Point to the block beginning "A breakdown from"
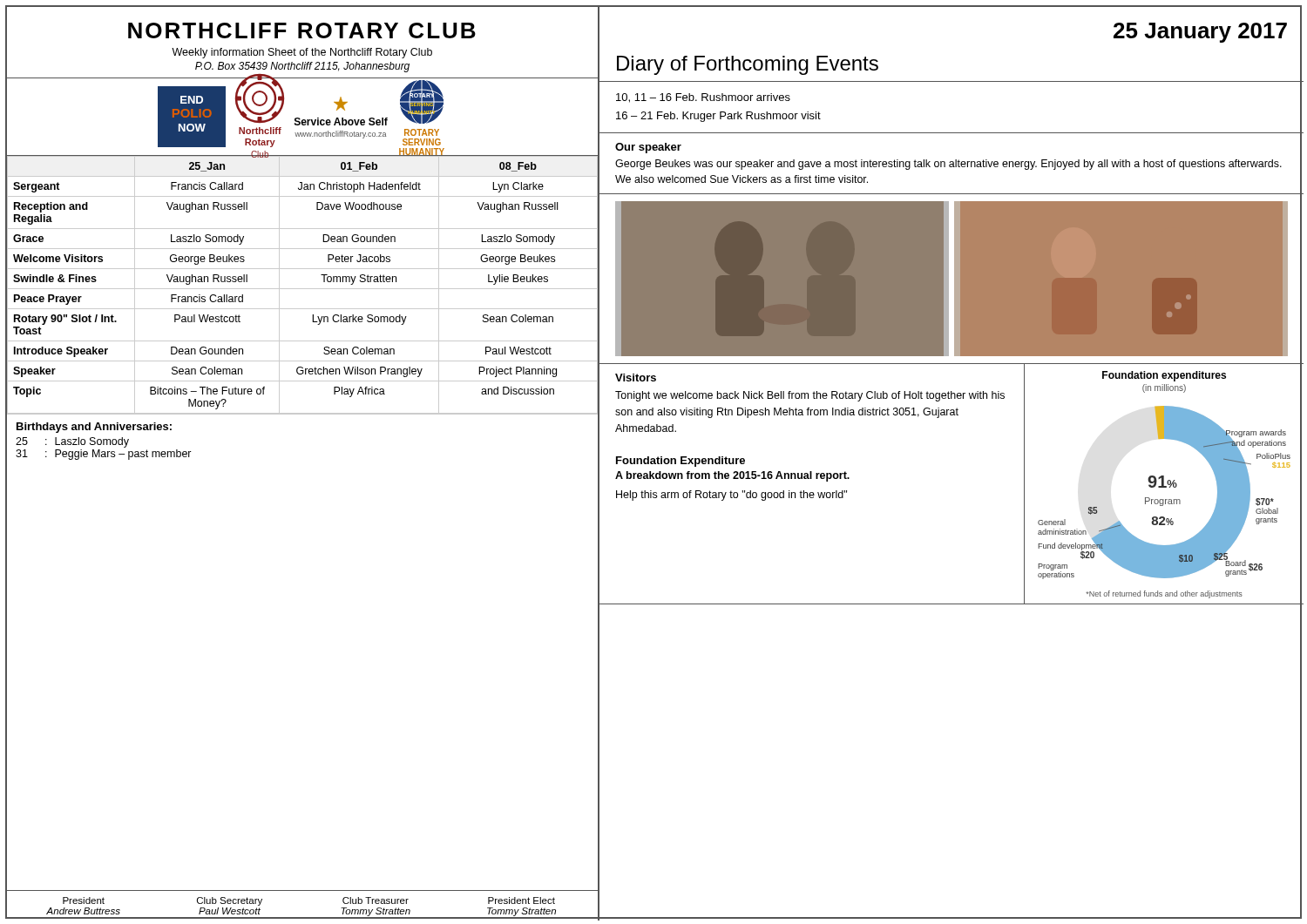This screenshot has height=924, width=1307. [733, 476]
